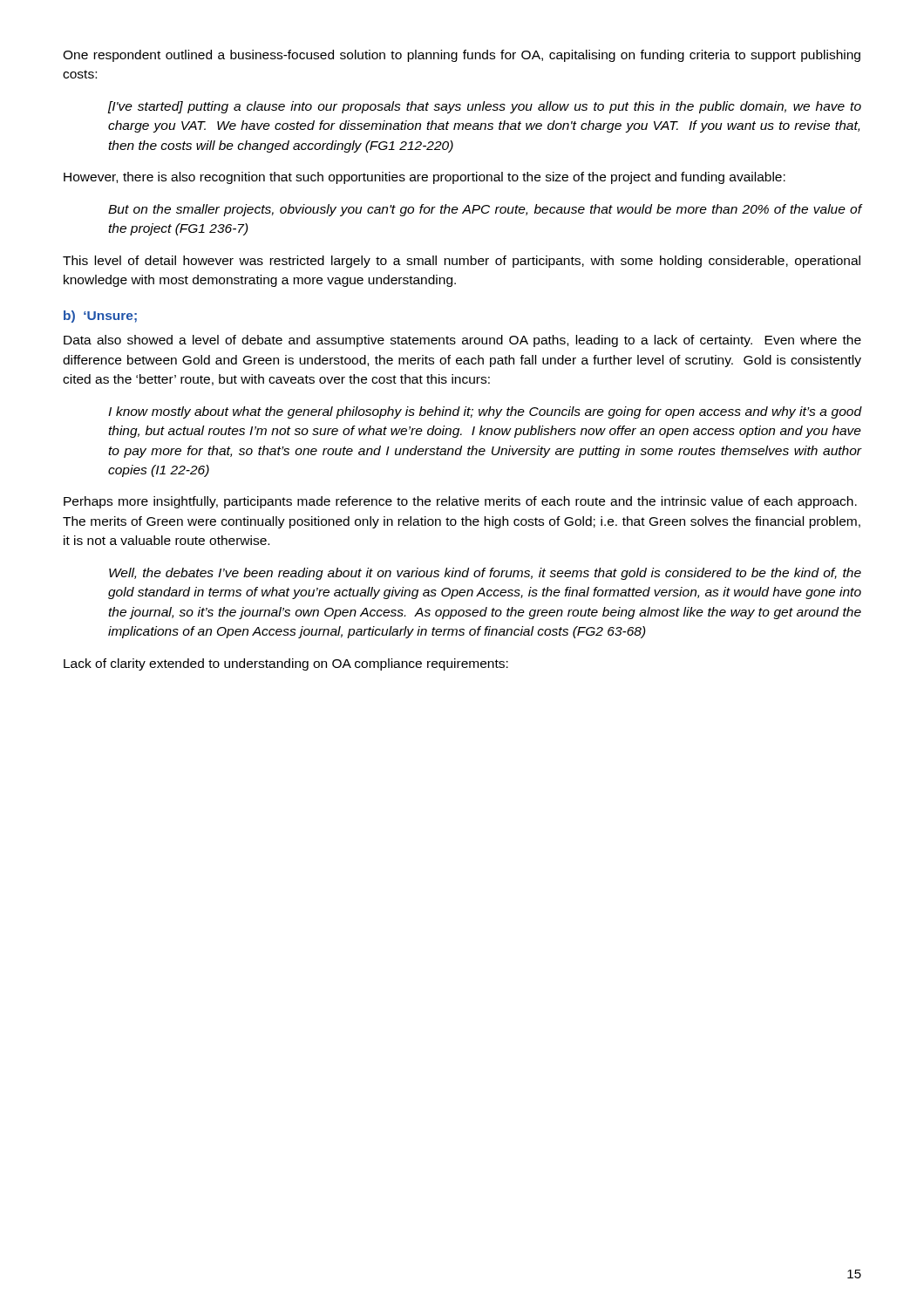Select the text block with the text "I know mostly about what the"
This screenshot has width=924, height=1308.
point(485,440)
